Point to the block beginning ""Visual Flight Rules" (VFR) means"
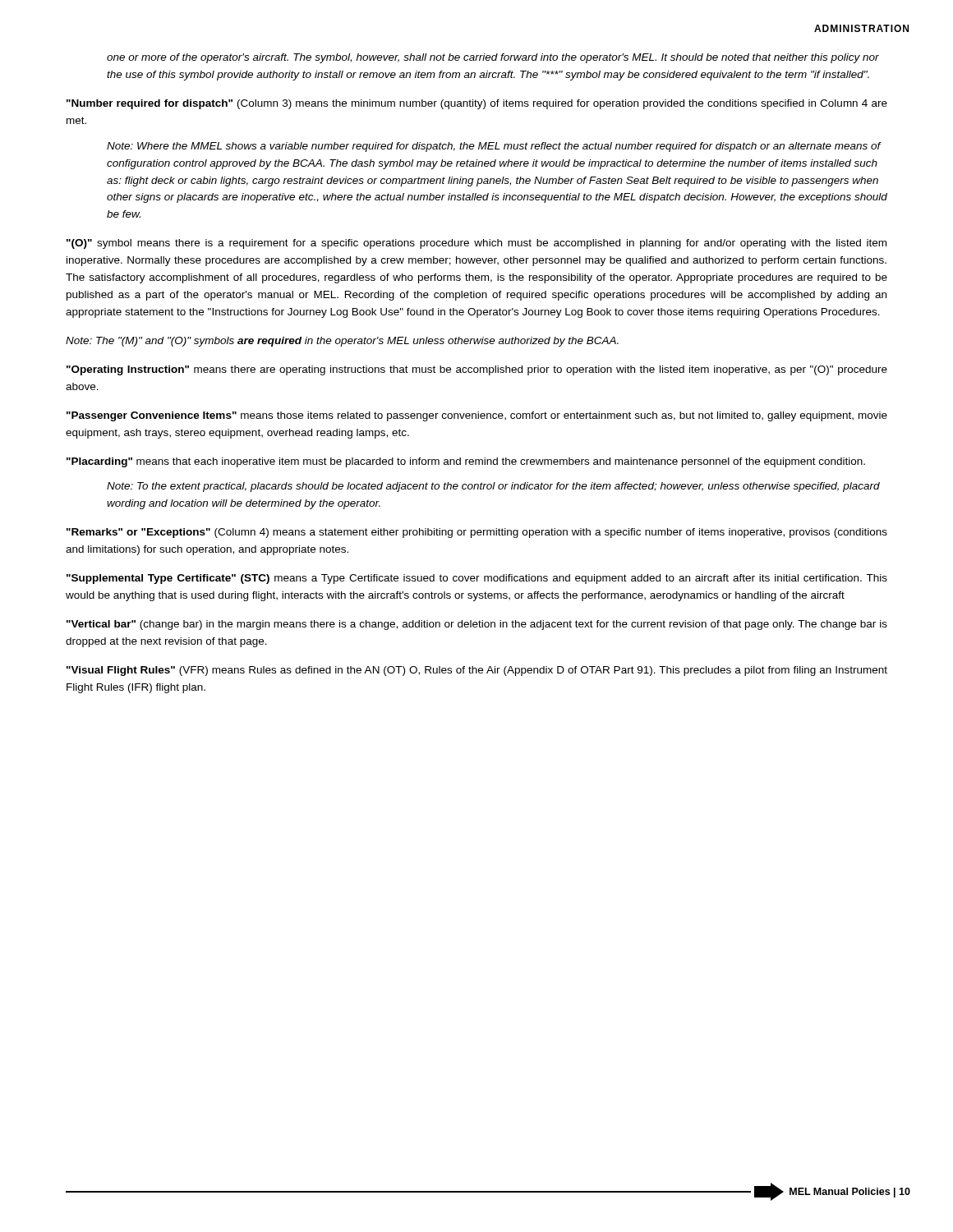The width and height of the screenshot is (953, 1232). click(476, 678)
